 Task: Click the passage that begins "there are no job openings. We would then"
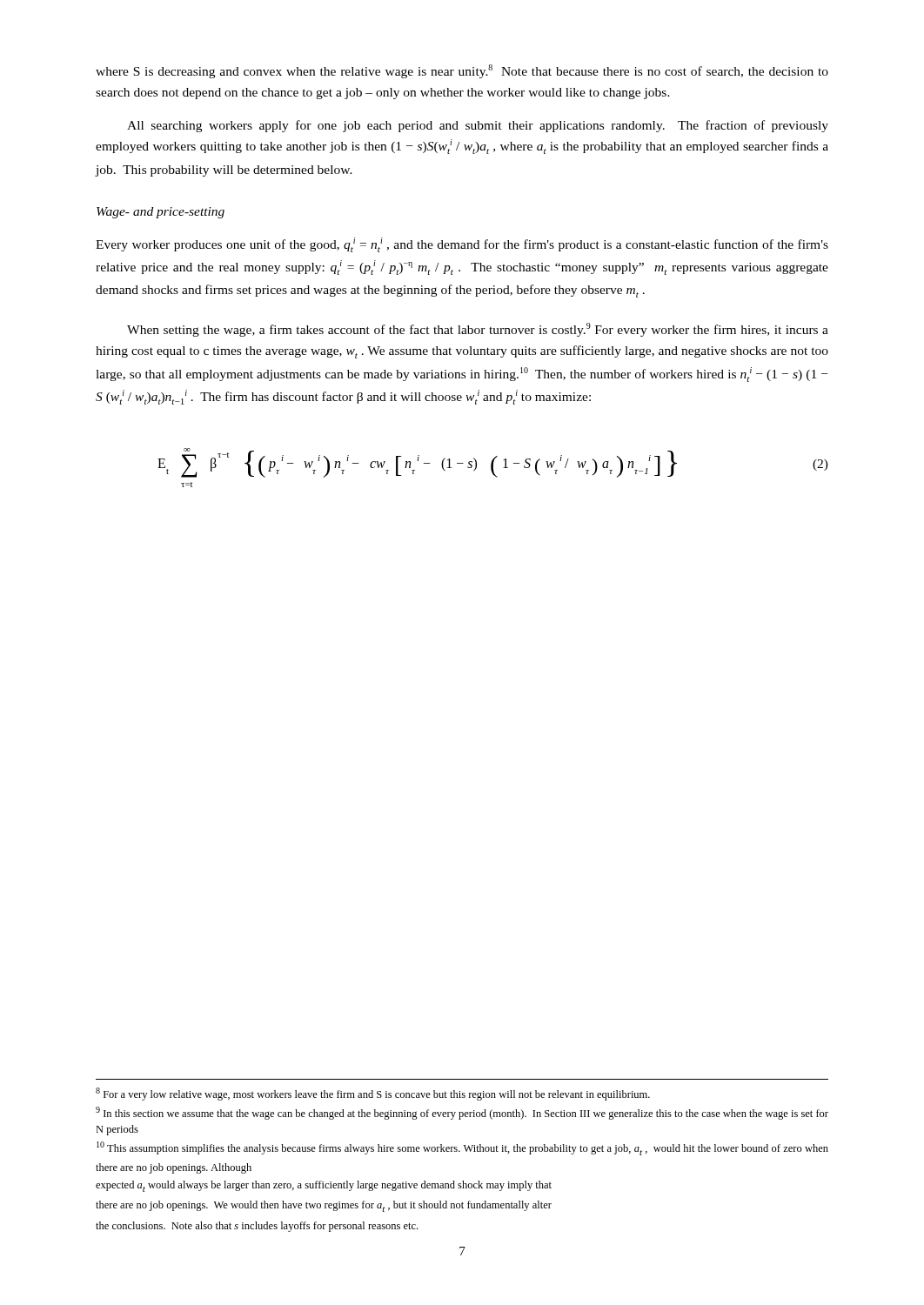(324, 1206)
